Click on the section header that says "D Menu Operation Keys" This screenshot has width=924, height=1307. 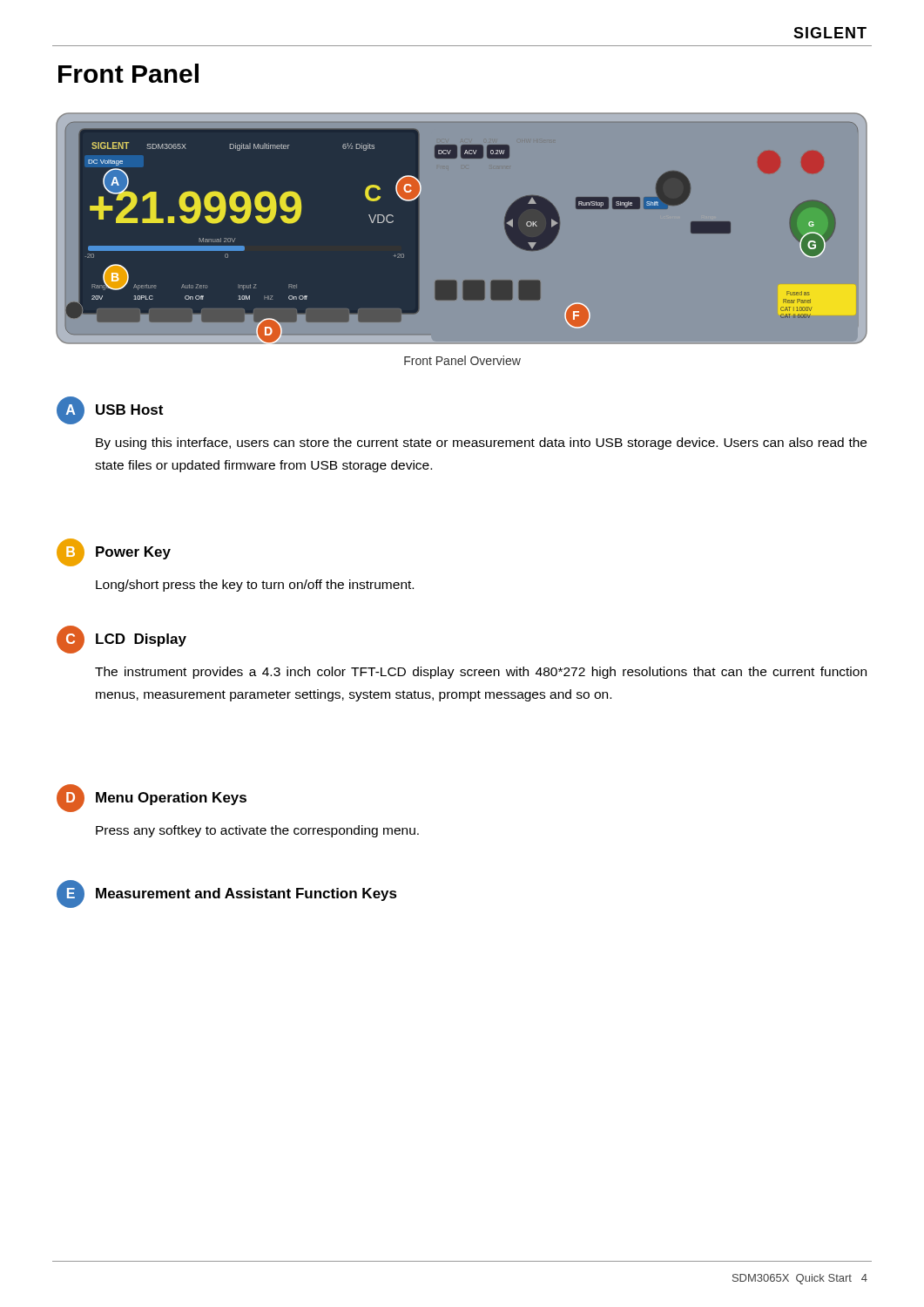click(152, 798)
